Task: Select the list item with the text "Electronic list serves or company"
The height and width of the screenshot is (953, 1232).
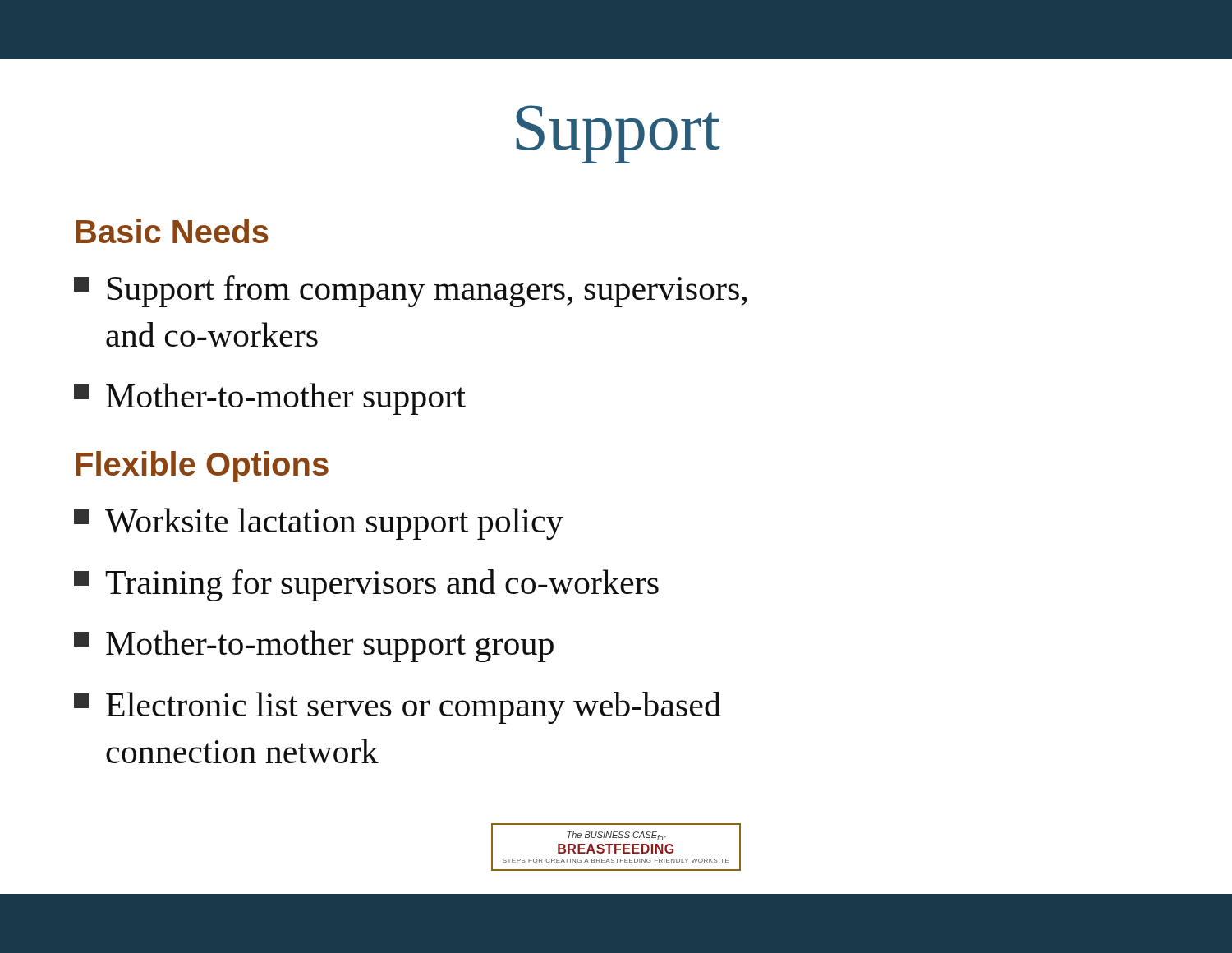Action: (x=398, y=729)
